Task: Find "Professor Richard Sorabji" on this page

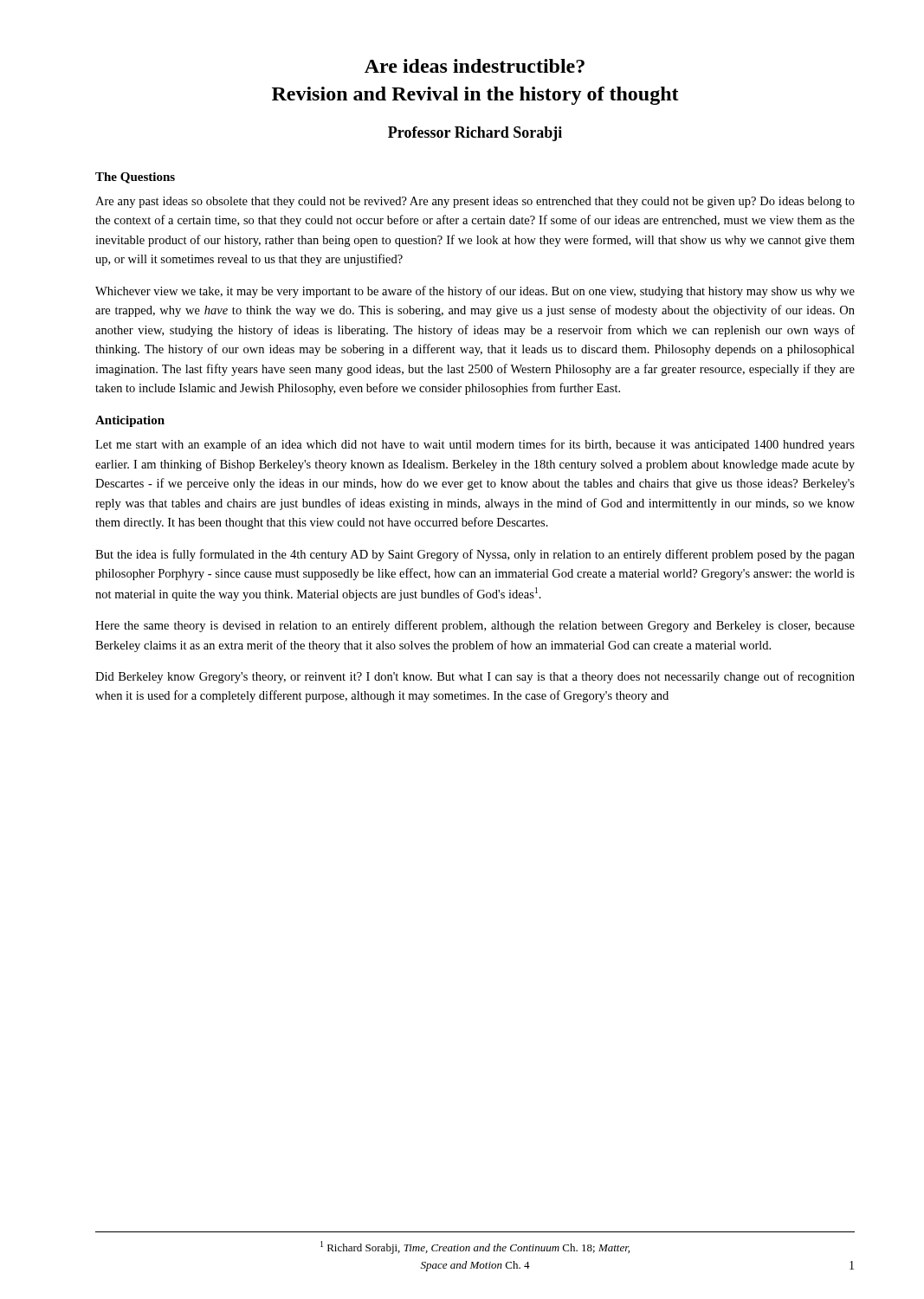Action: click(475, 133)
